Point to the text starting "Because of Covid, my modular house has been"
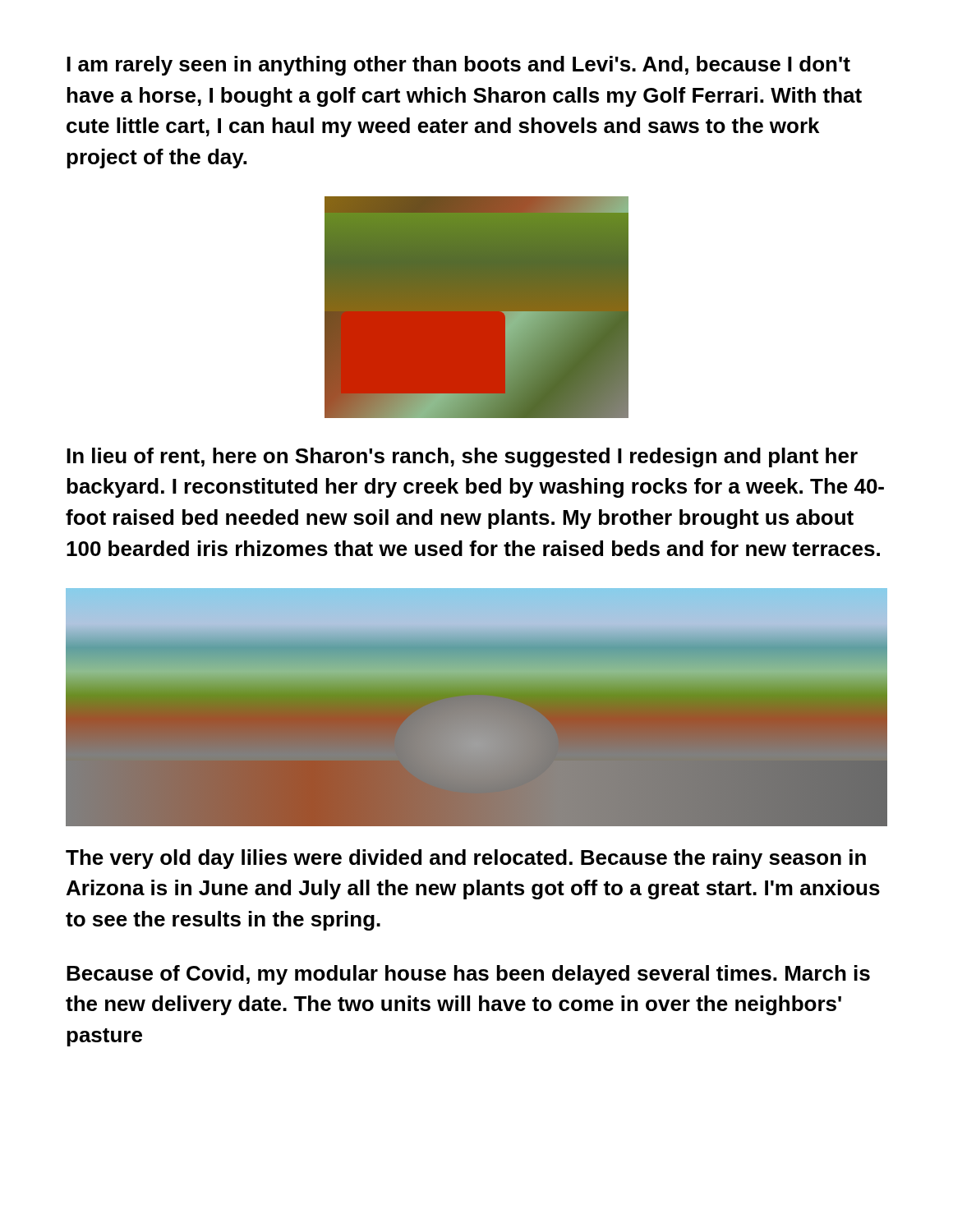Screen dimensions: 1232x953 (x=468, y=1004)
